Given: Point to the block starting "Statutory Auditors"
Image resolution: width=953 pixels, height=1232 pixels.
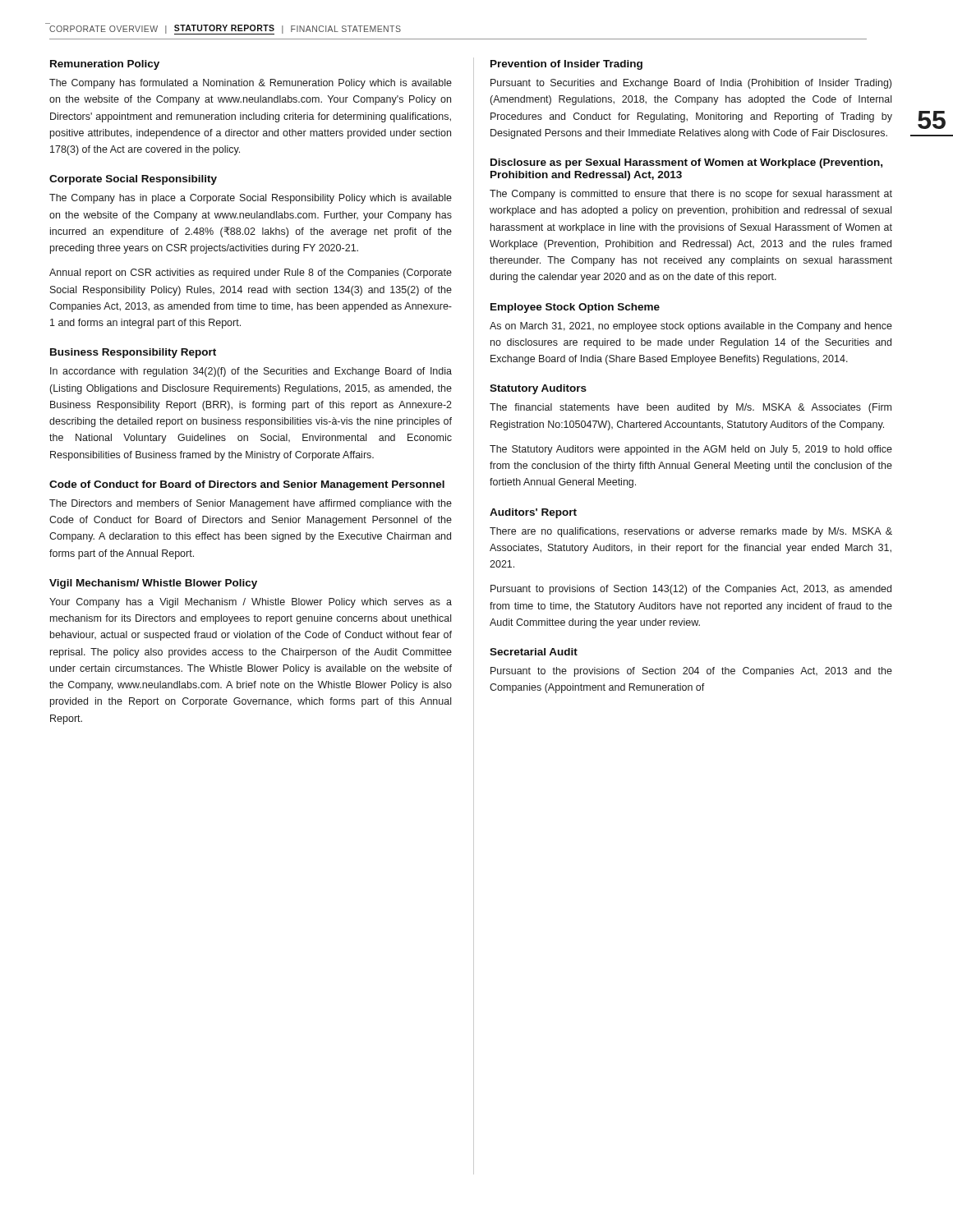Looking at the screenshot, I should click(538, 388).
